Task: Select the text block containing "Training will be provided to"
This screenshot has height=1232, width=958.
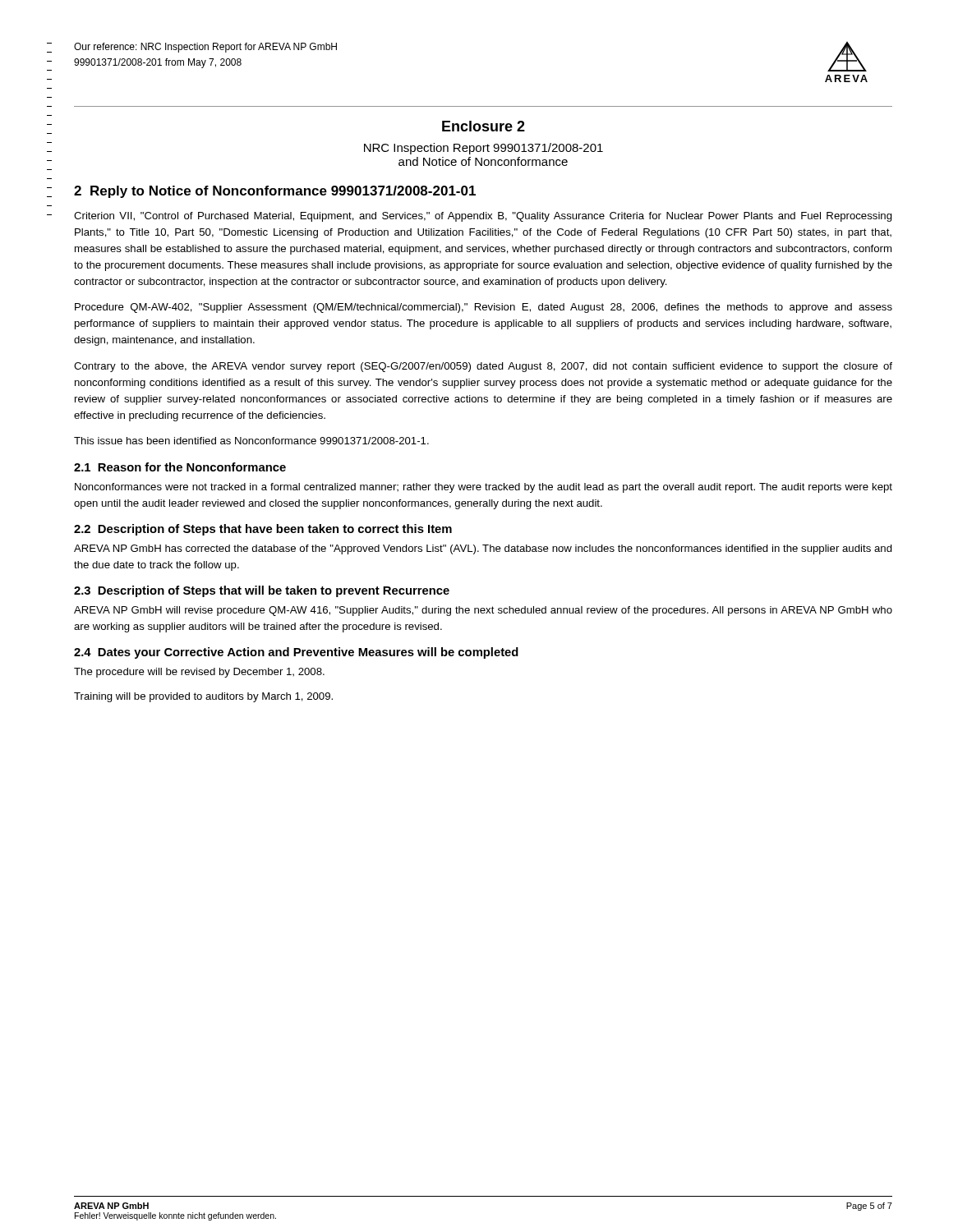Action: [x=204, y=696]
